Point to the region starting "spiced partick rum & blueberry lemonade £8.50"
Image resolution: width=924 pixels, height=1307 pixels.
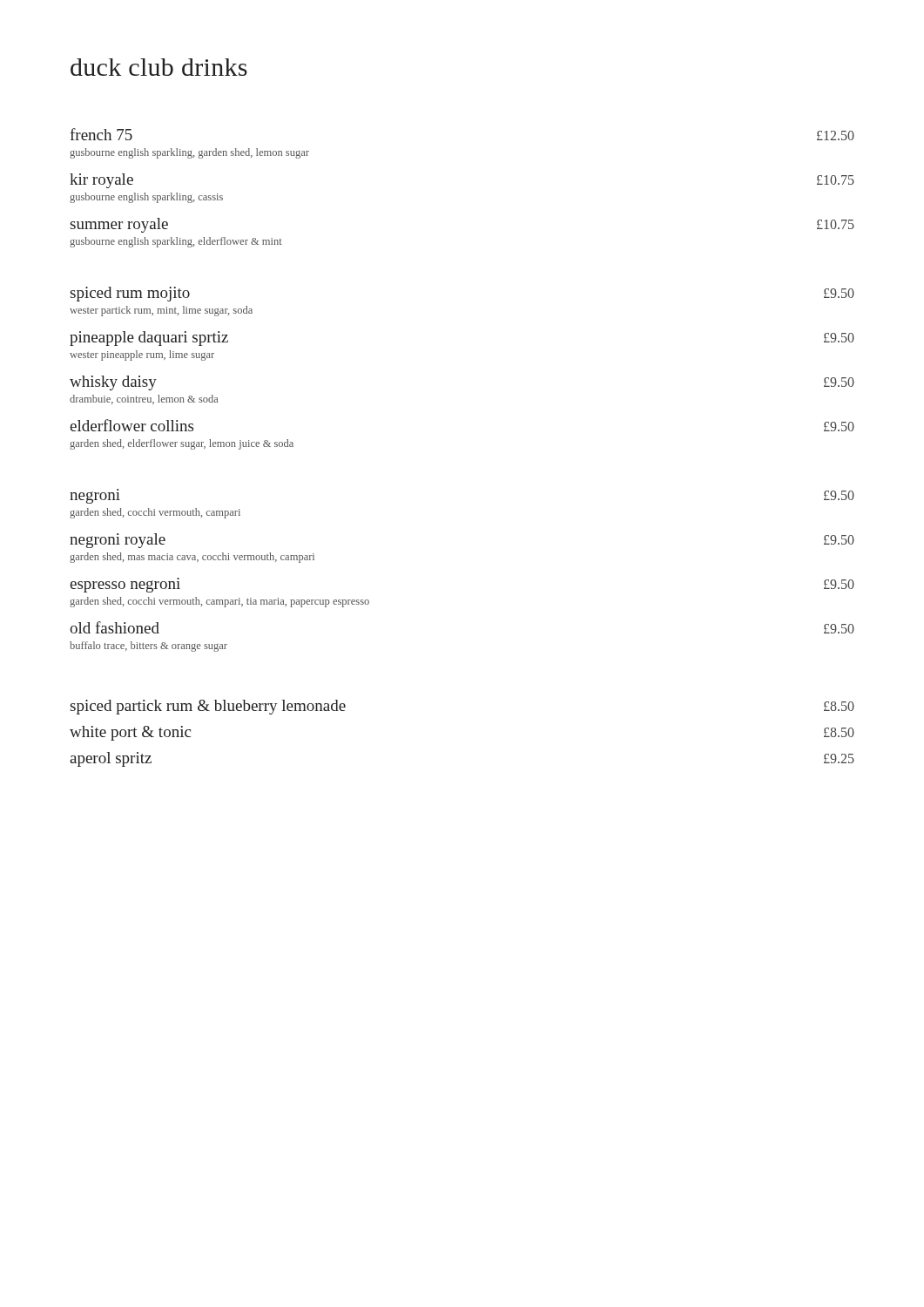pyautogui.click(x=203, y=707)
